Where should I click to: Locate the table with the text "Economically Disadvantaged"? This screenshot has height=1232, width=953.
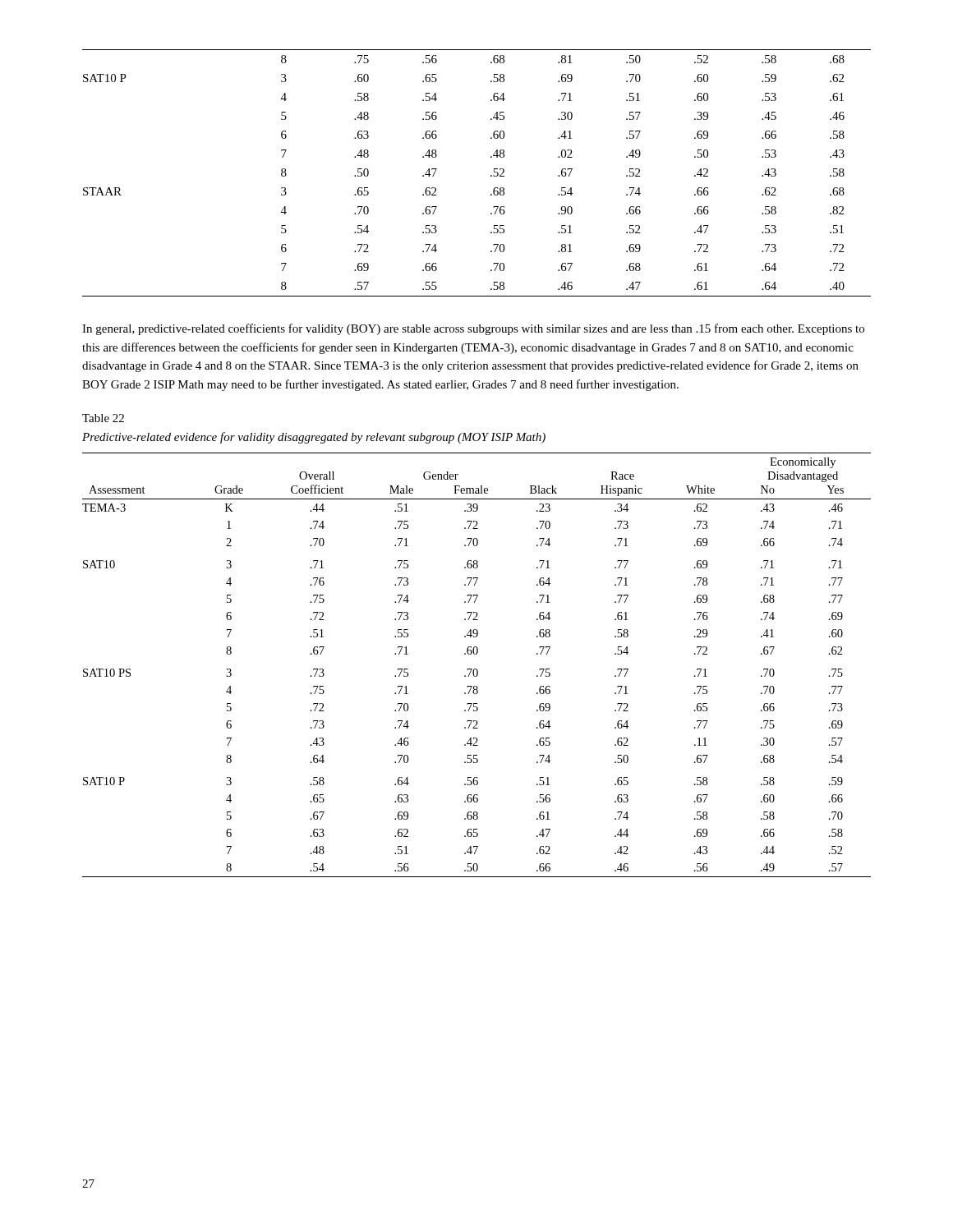pyautogui.click(x=476, y=665)
